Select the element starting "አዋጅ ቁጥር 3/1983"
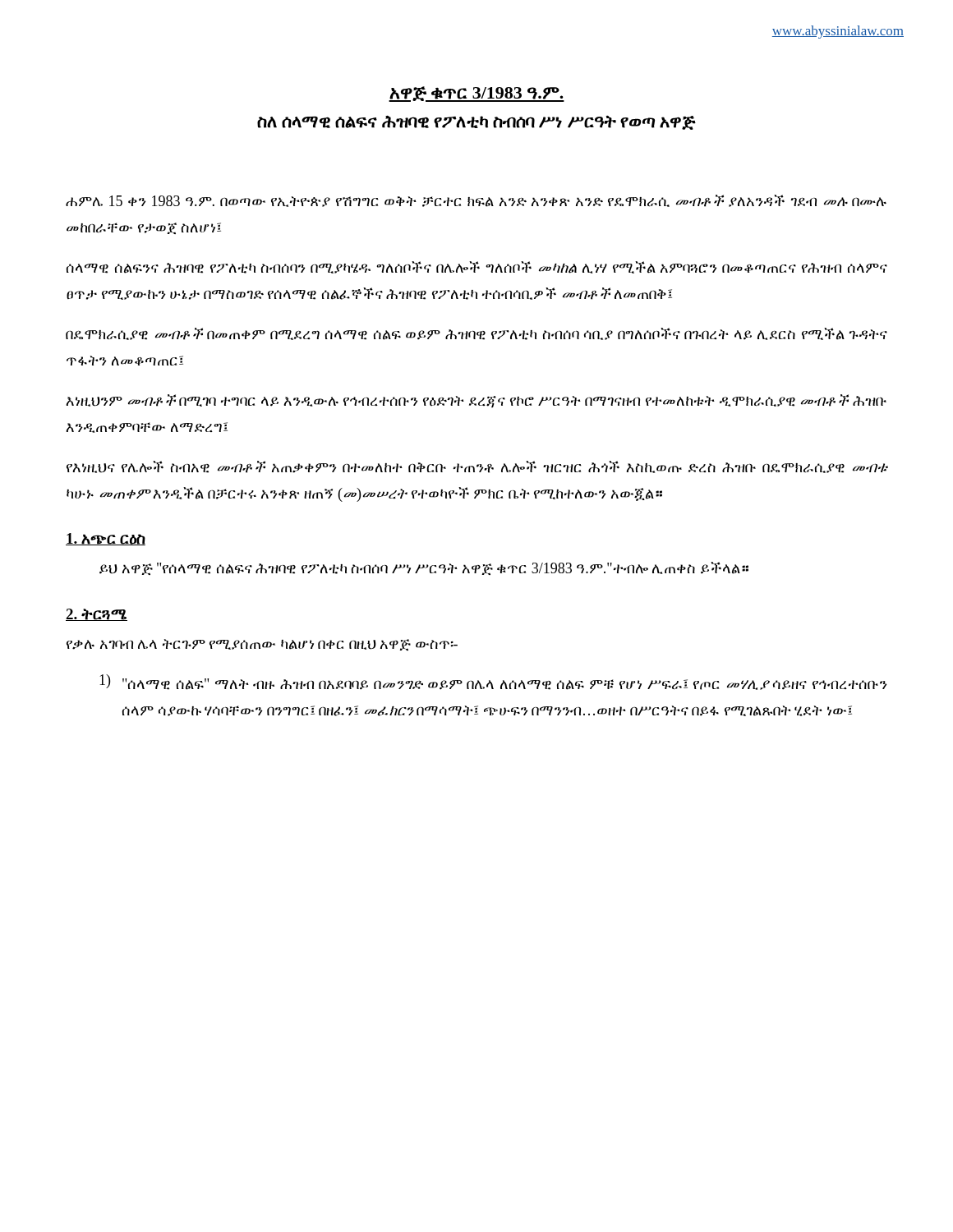 point(476,92)
